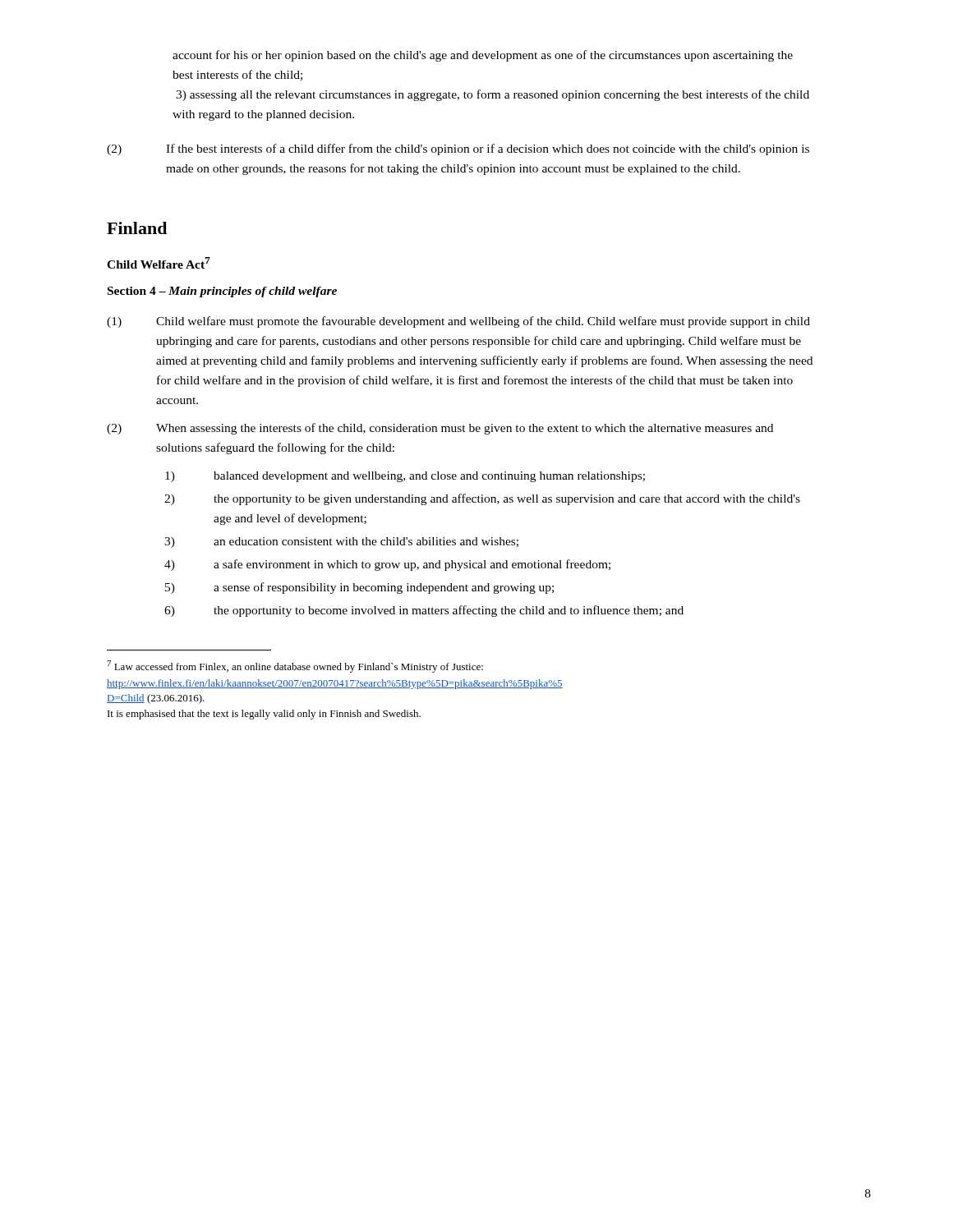Locate the list item that says "5) a sense of responsibility in"
This screenshot has height=1232, width=953.
[485, 588]
